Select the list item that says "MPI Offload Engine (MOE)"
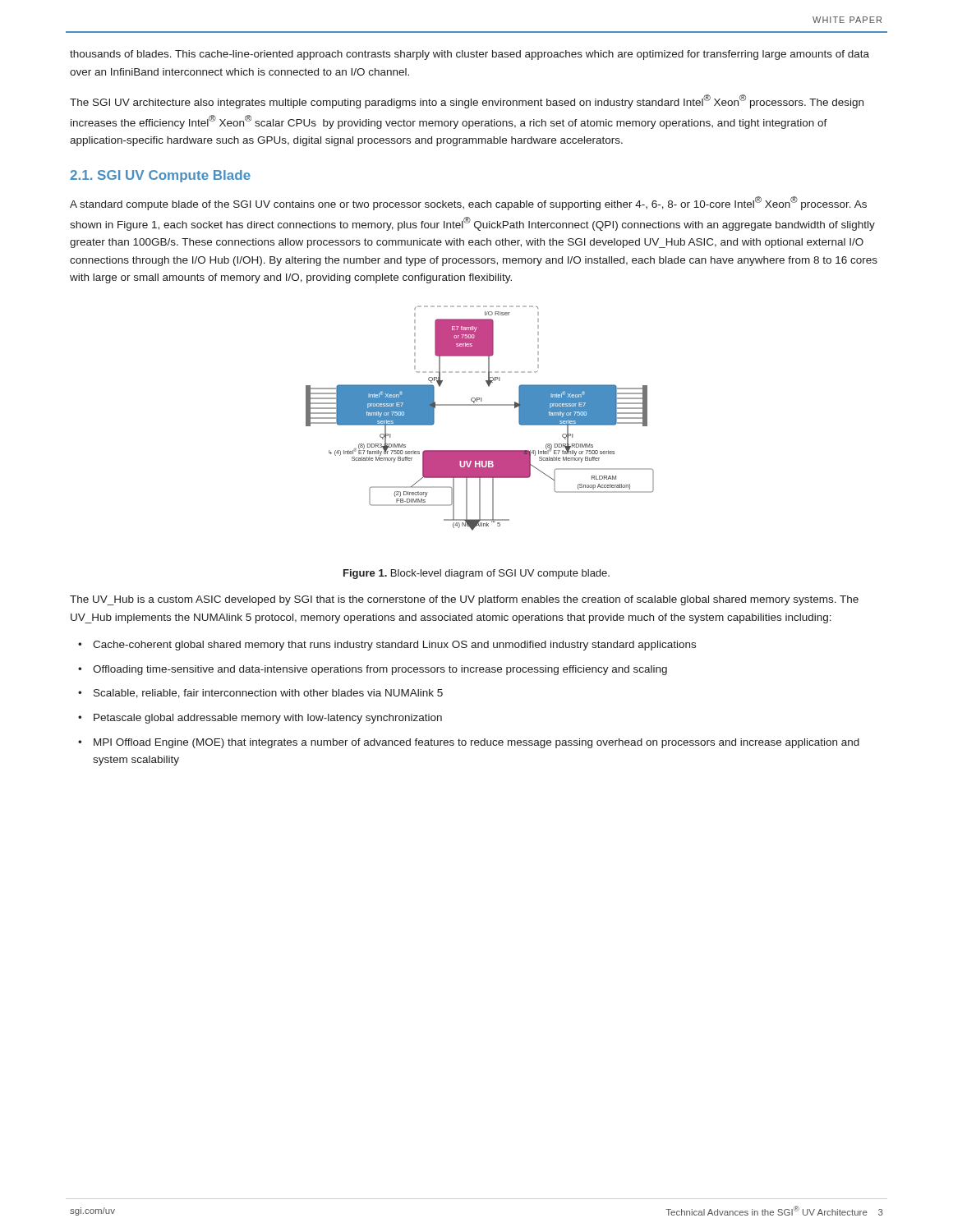Image resolution: width=953 pixels, height=1232 pixels. tap(476, 751)
